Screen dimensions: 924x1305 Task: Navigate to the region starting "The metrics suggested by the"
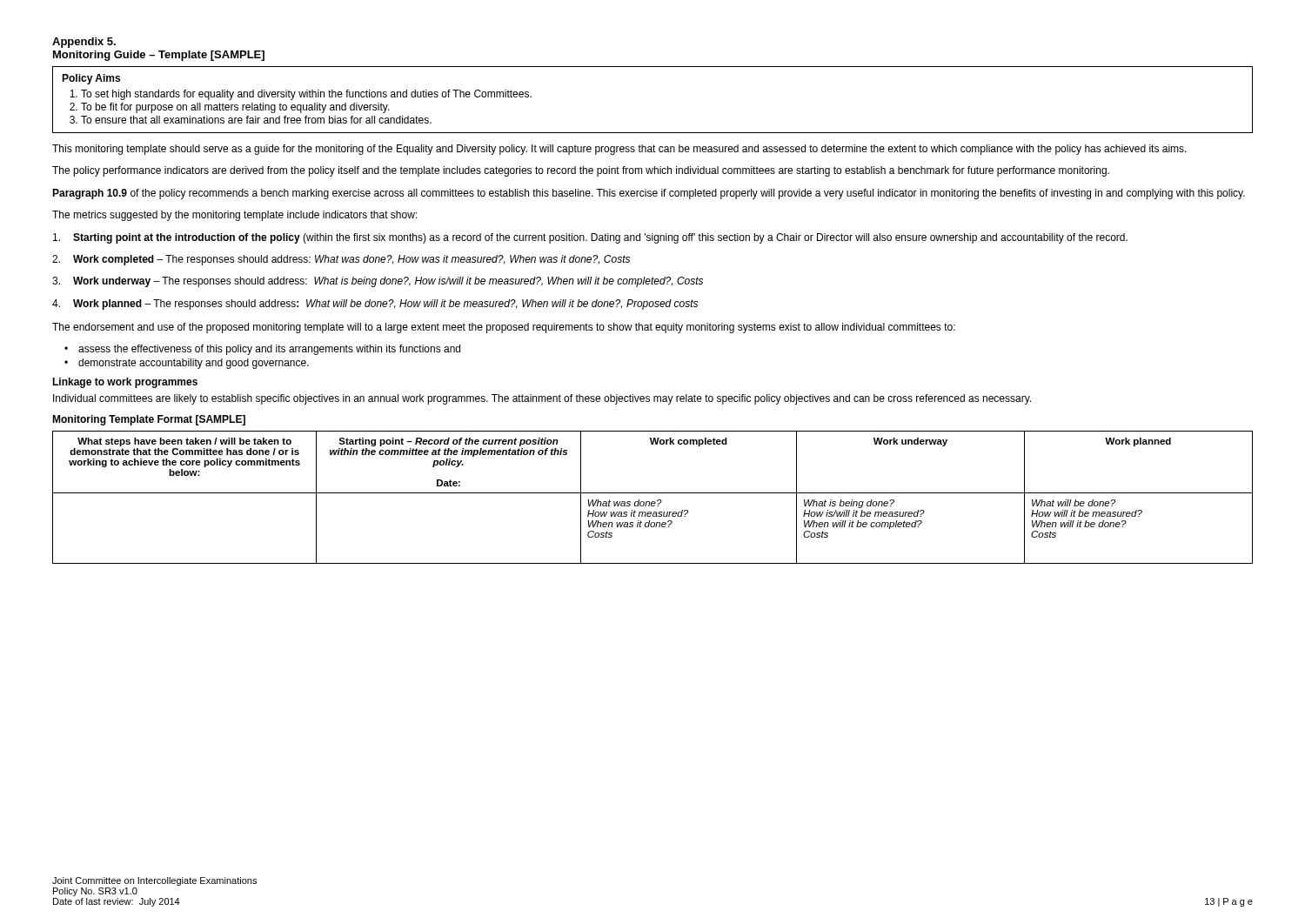click(235, 215)
